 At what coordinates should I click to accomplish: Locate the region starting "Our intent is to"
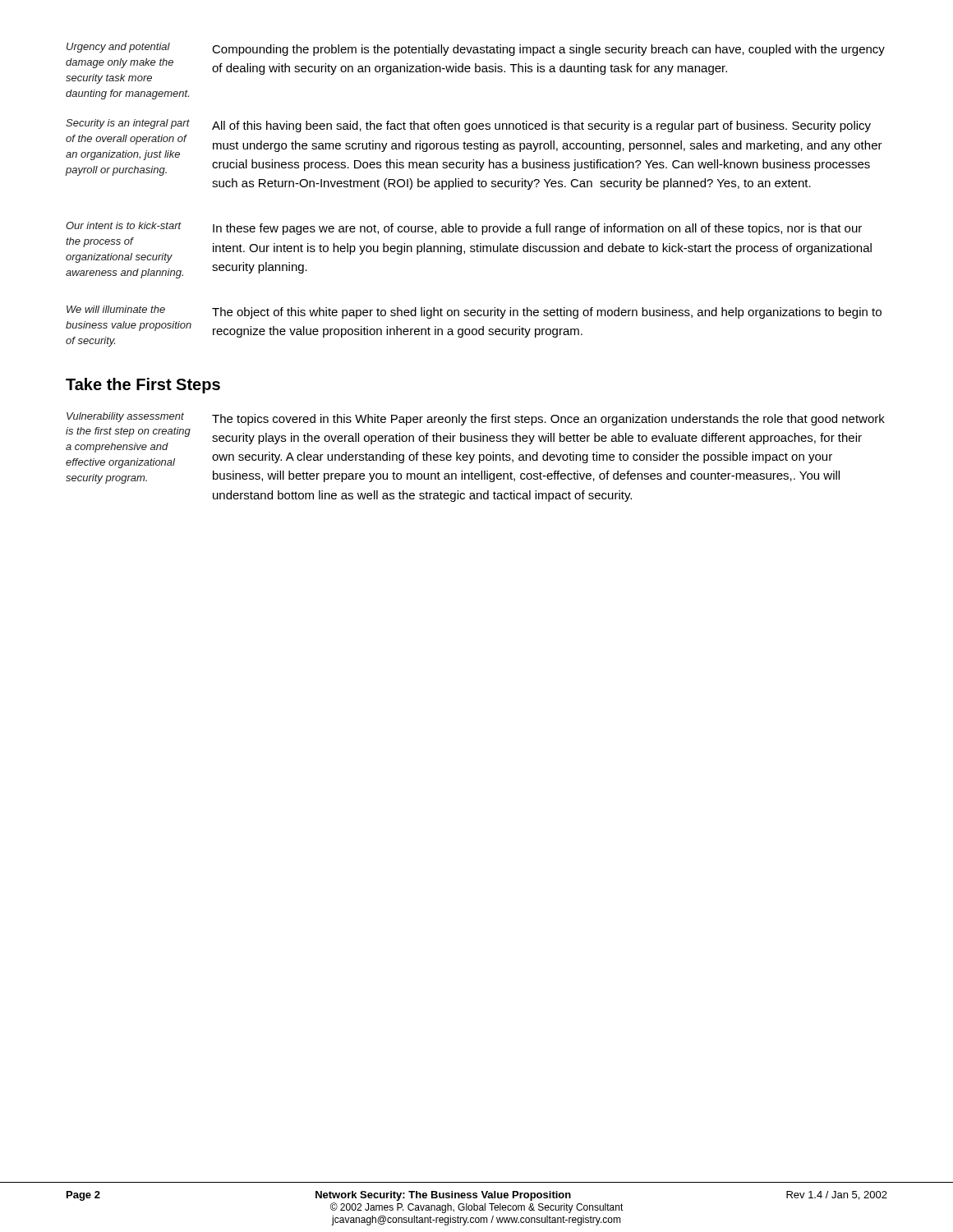[125, 249]
